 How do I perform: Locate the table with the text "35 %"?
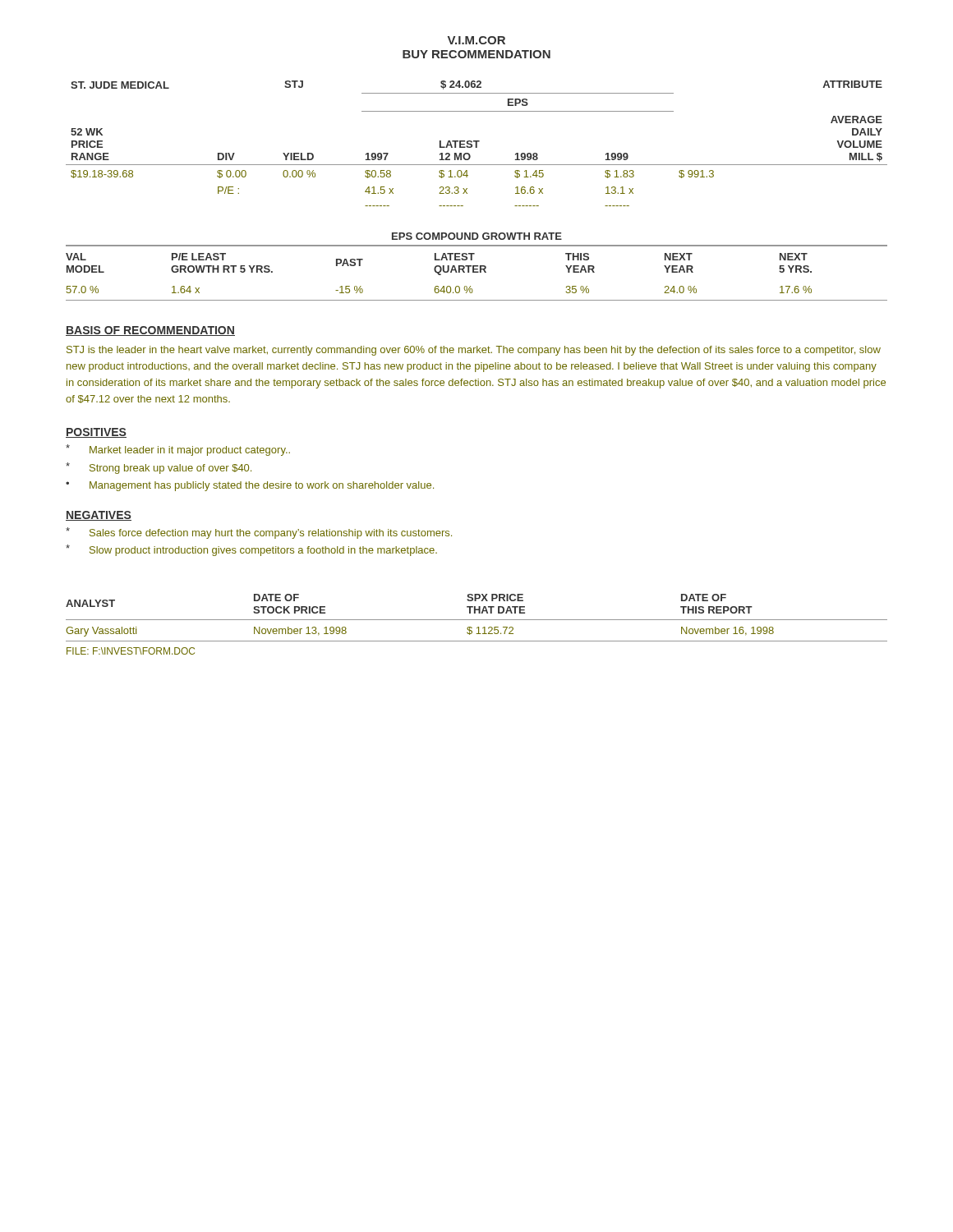pyautogui.click(x=476, y=273)
